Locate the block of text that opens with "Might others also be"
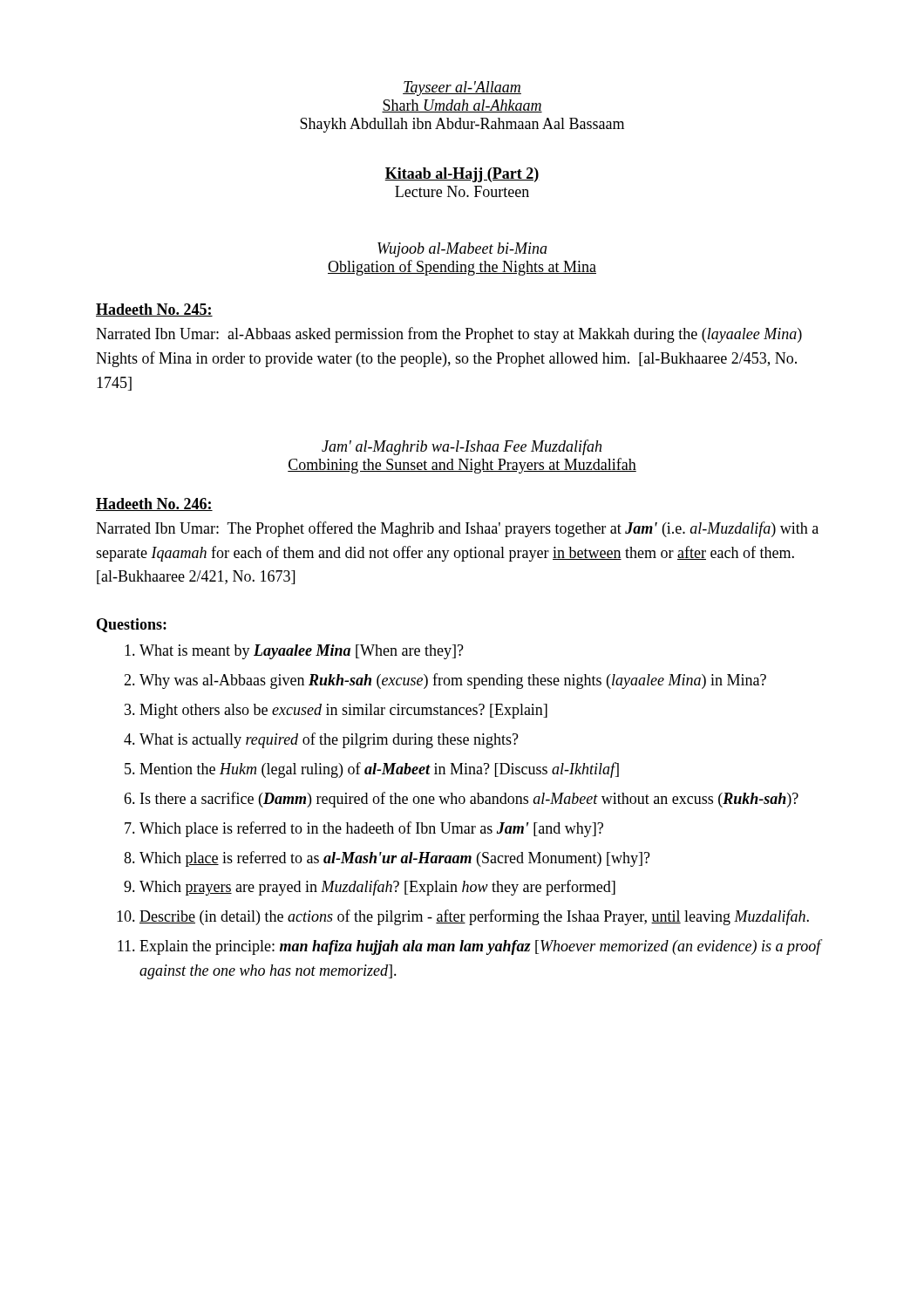This screenshot has width=924, height=1308. pyautogui.click(x=344, y=710)
